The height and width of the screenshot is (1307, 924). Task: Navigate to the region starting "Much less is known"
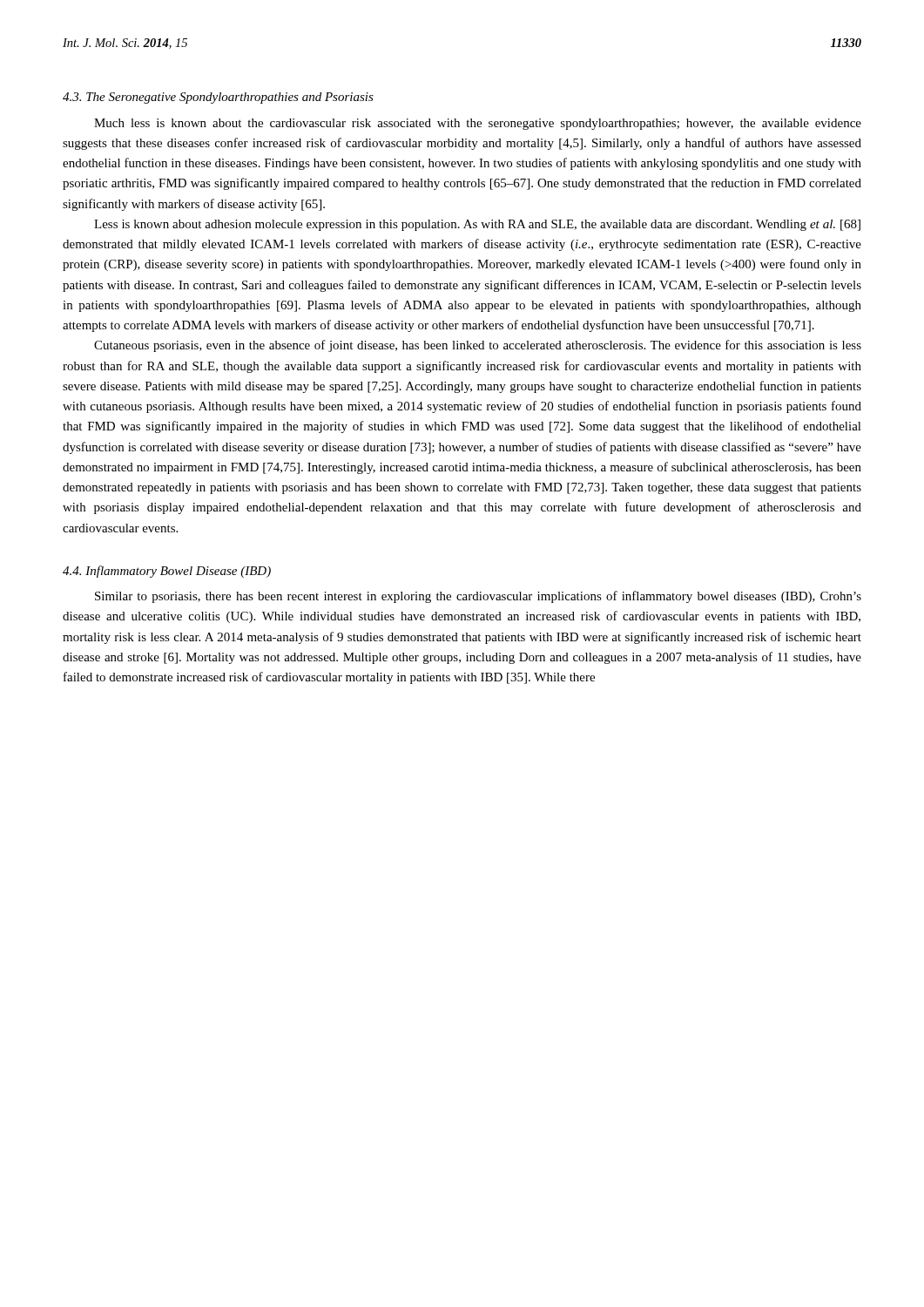pyautogui.click(x=462, y=163)
